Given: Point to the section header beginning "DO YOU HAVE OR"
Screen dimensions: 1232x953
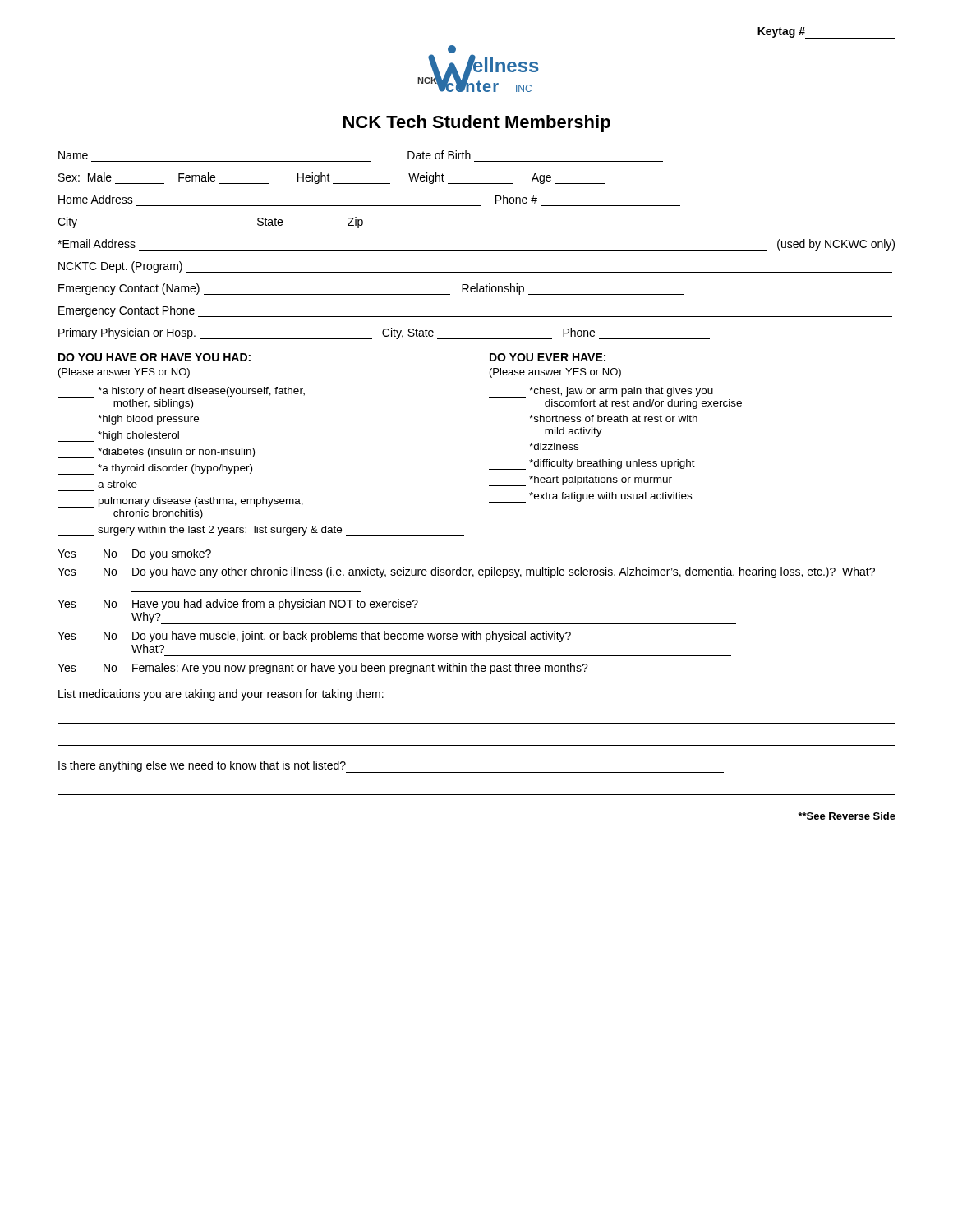Looking at the screenshot, I should pyautogui.click(x=155, y=357).
